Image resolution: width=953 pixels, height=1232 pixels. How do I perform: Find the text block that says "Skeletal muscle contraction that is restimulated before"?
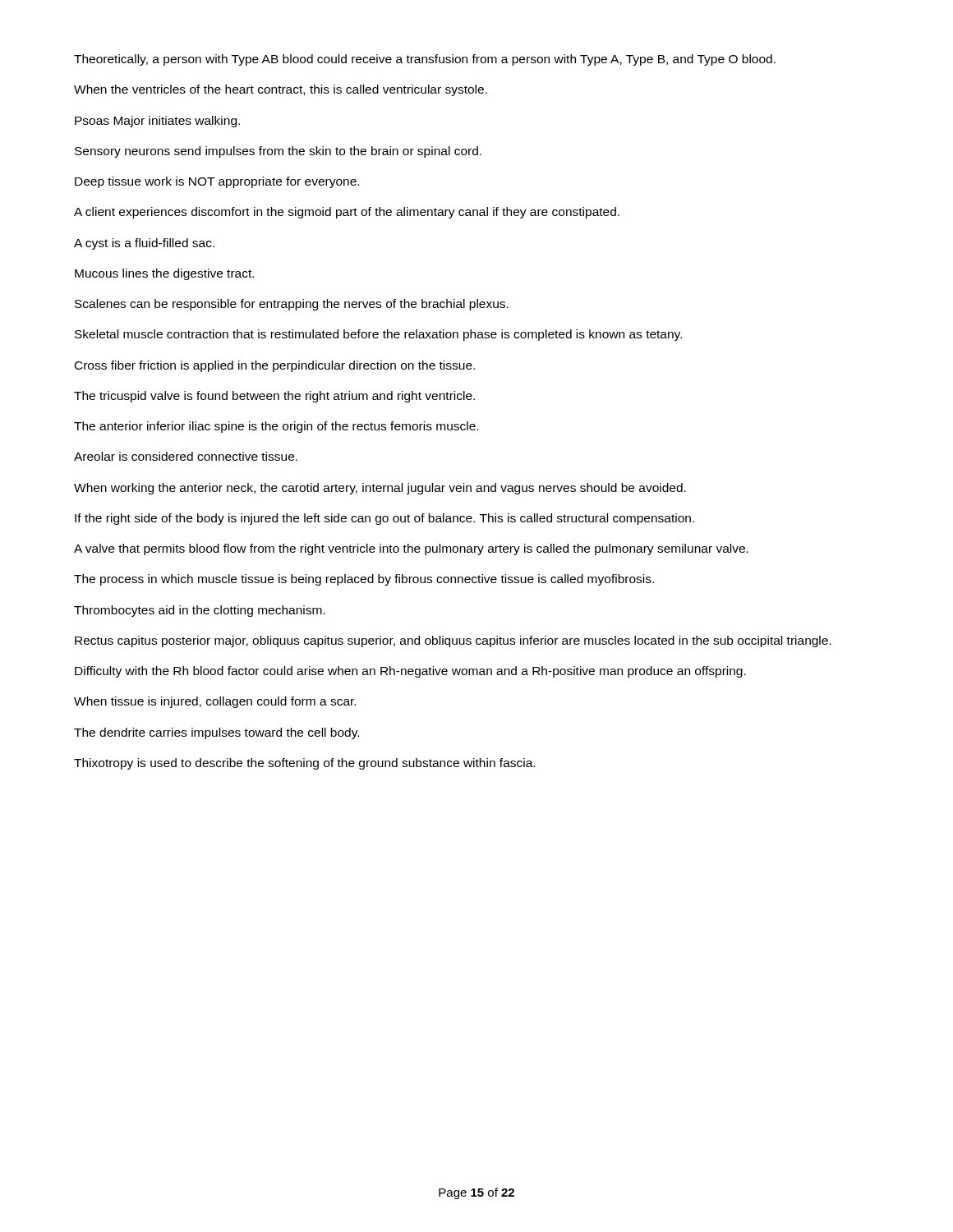pyautogui.click(x=379, y=334)
